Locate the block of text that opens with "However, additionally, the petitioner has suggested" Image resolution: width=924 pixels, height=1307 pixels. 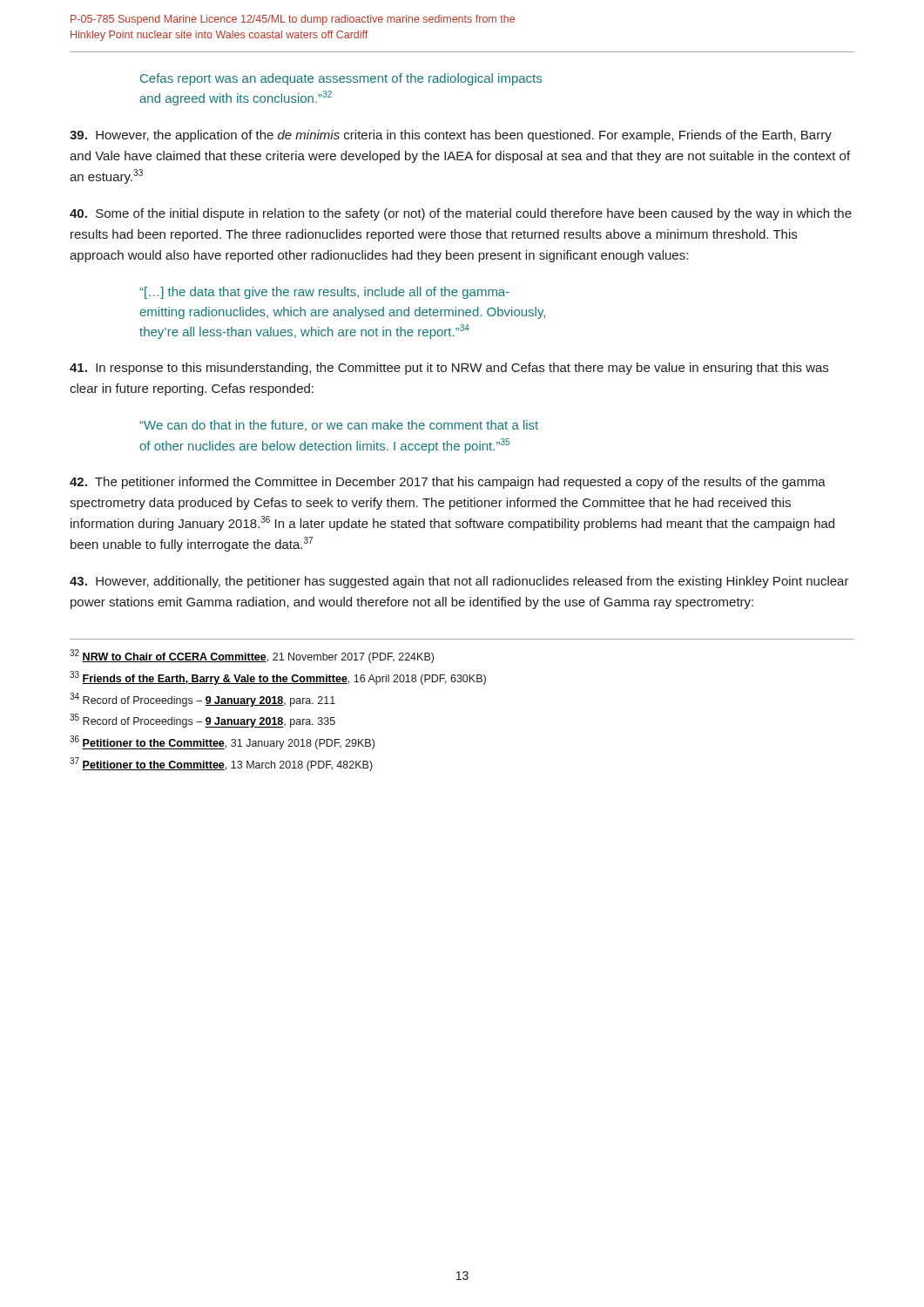click(x=459, y=591)
